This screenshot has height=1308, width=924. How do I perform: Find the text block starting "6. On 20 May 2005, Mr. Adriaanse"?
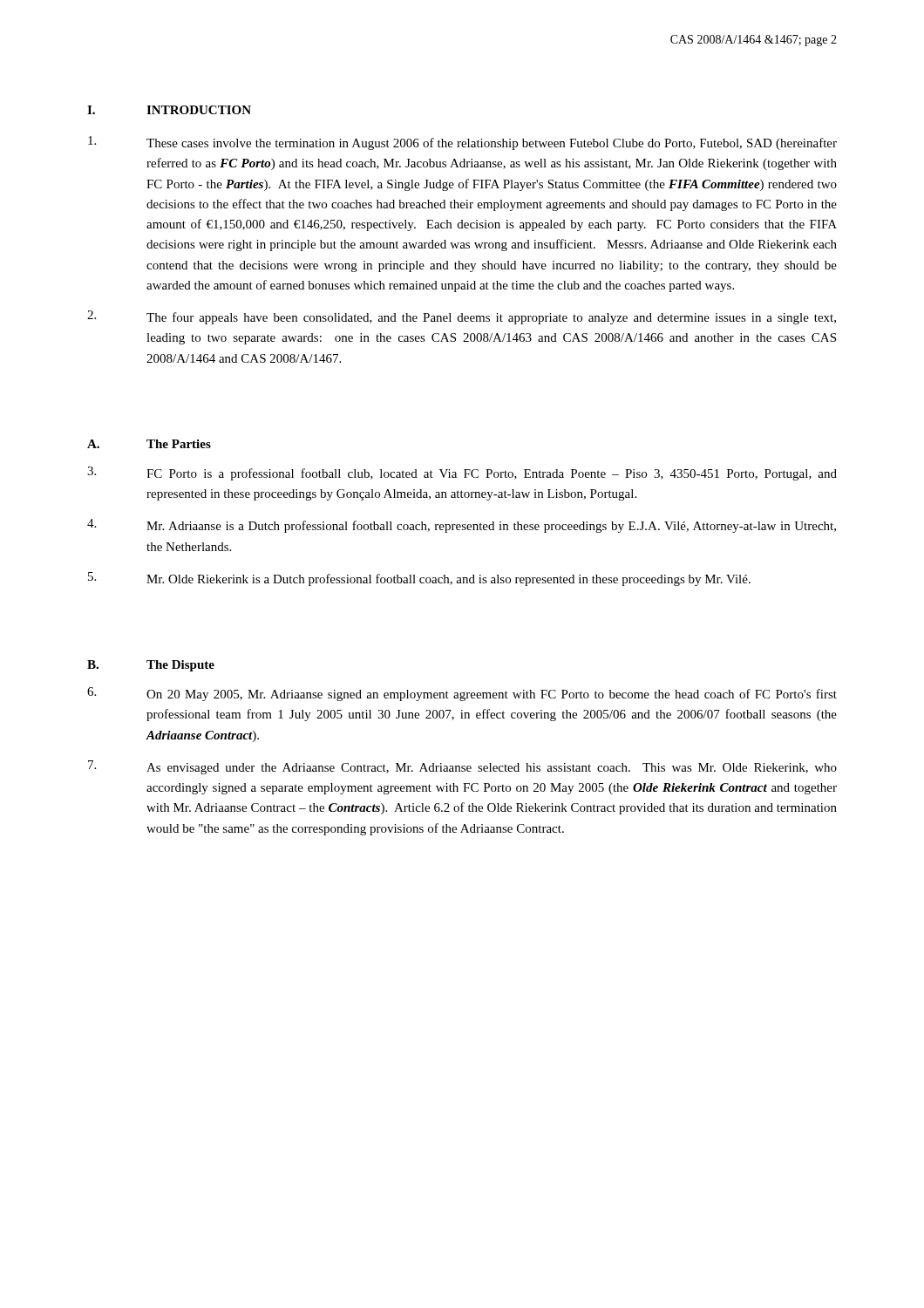462,715
